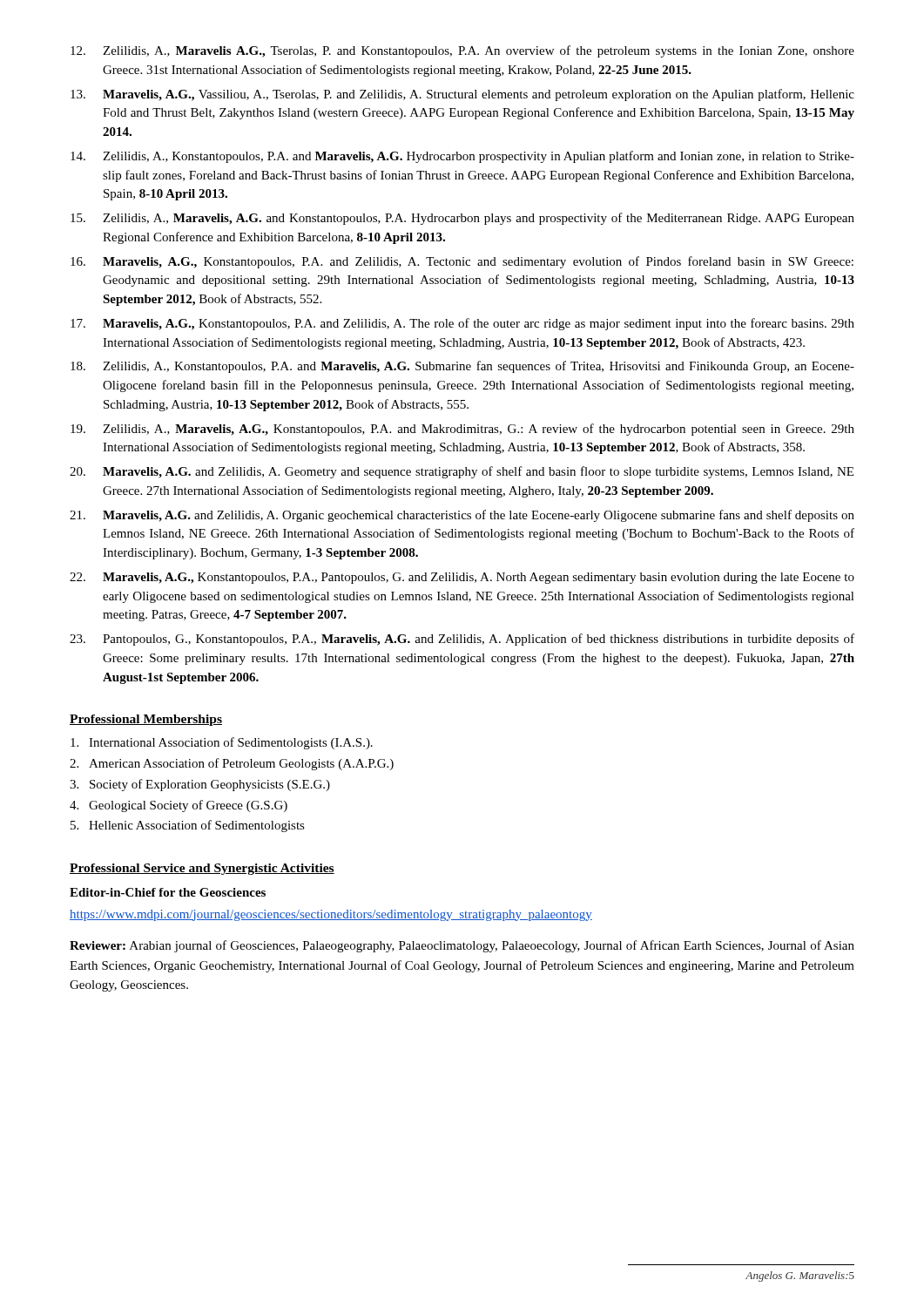Locate the text block starting "23. Pantopoulos, G., Konstantopoulos,"

(x=462, y=658)
